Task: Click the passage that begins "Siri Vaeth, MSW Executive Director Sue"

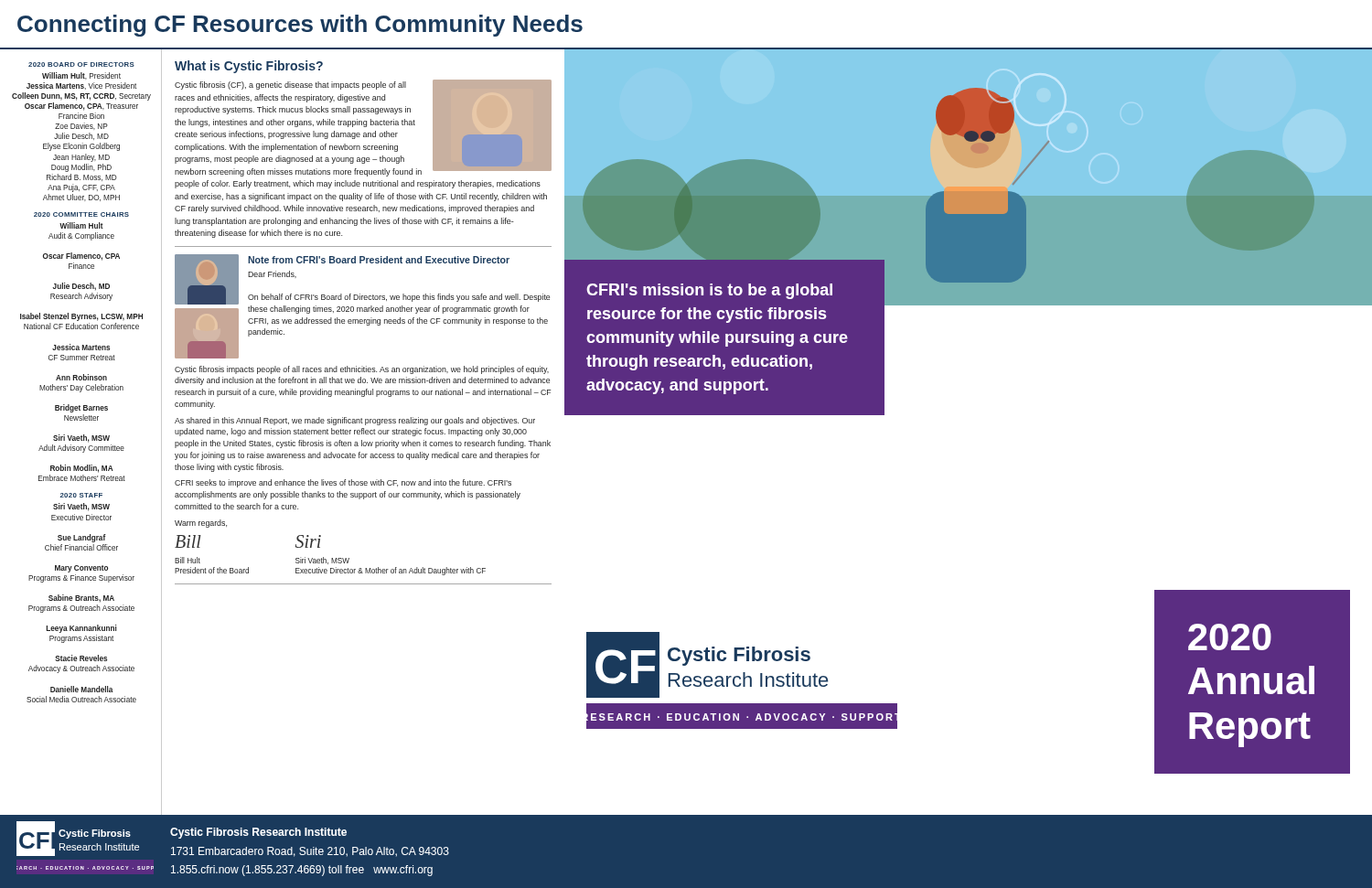Action: (x=81, y=604)
